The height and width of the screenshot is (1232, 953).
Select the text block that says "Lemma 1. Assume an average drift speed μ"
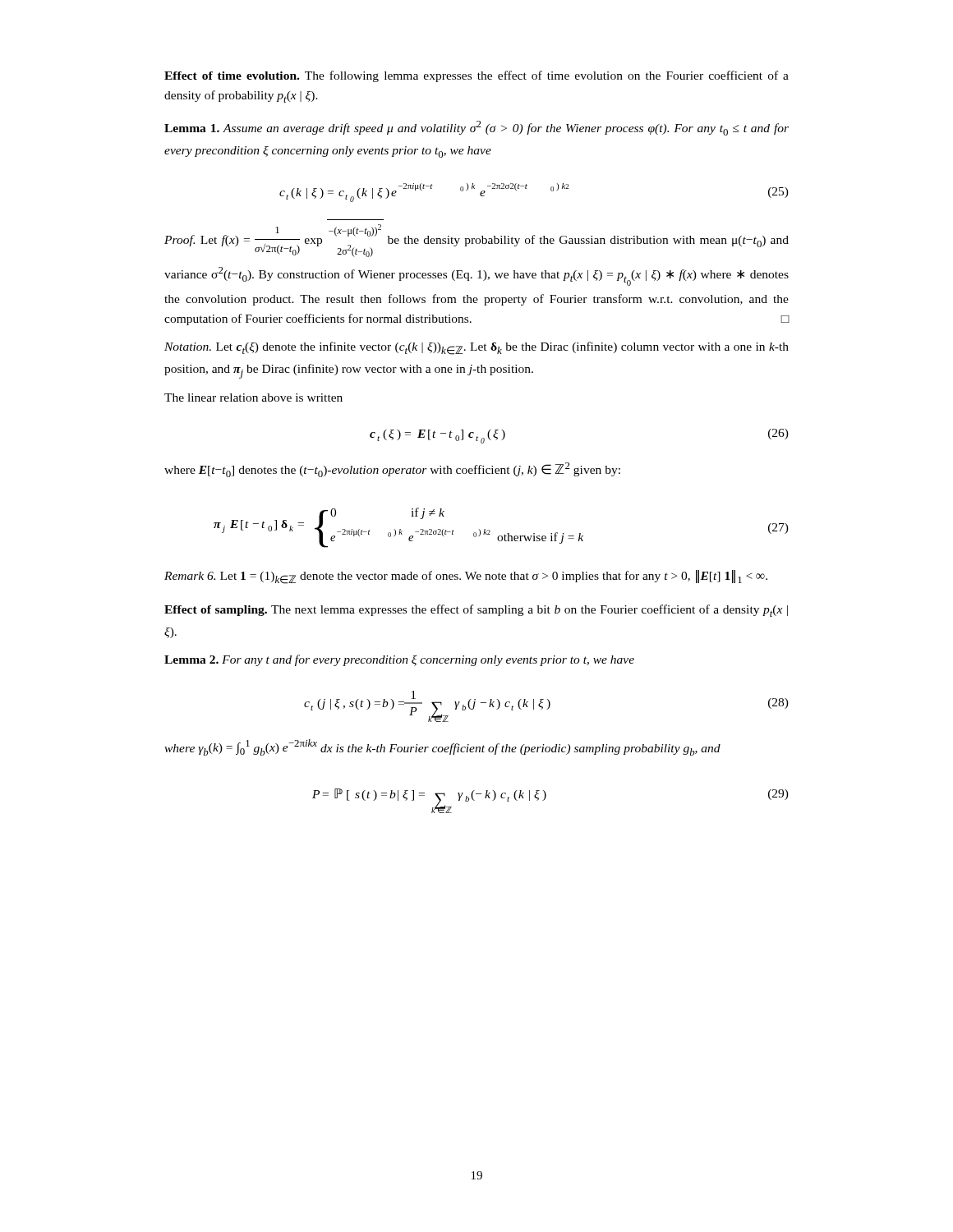pos(476,139)
